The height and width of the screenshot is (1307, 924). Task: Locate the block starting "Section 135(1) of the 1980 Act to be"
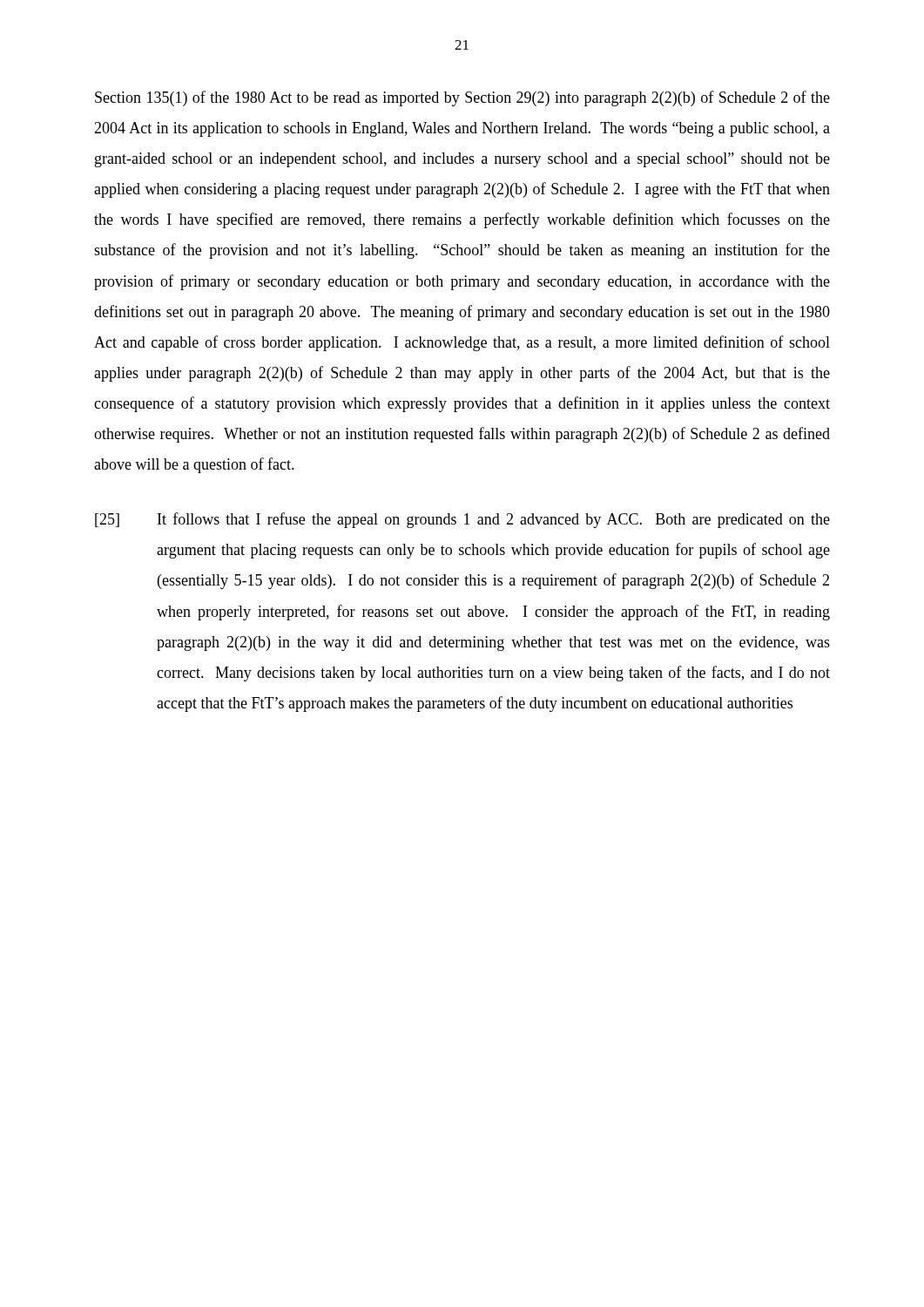tap(462, 282)
